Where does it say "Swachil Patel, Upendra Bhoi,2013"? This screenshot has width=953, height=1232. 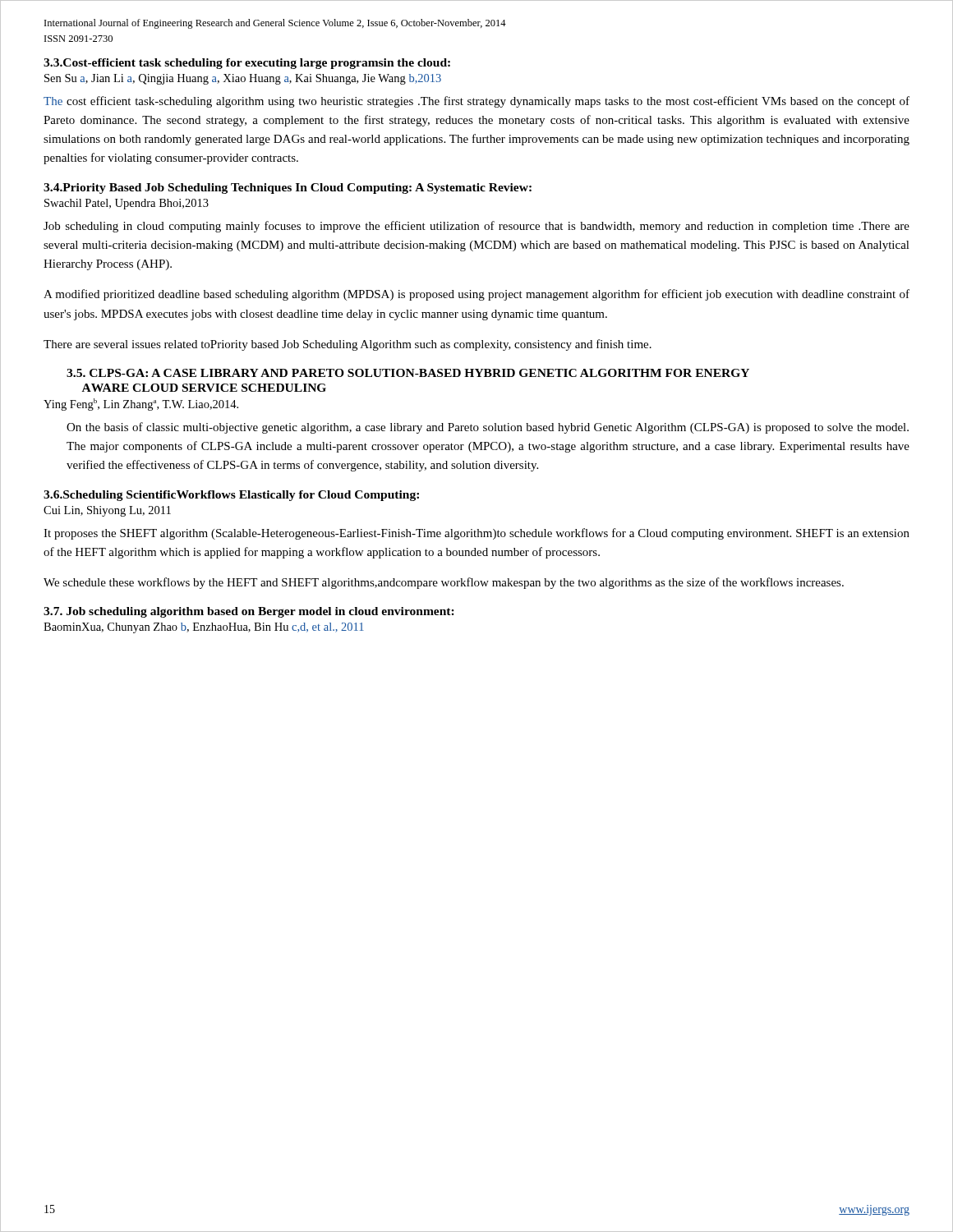click(x=126, y=202)
